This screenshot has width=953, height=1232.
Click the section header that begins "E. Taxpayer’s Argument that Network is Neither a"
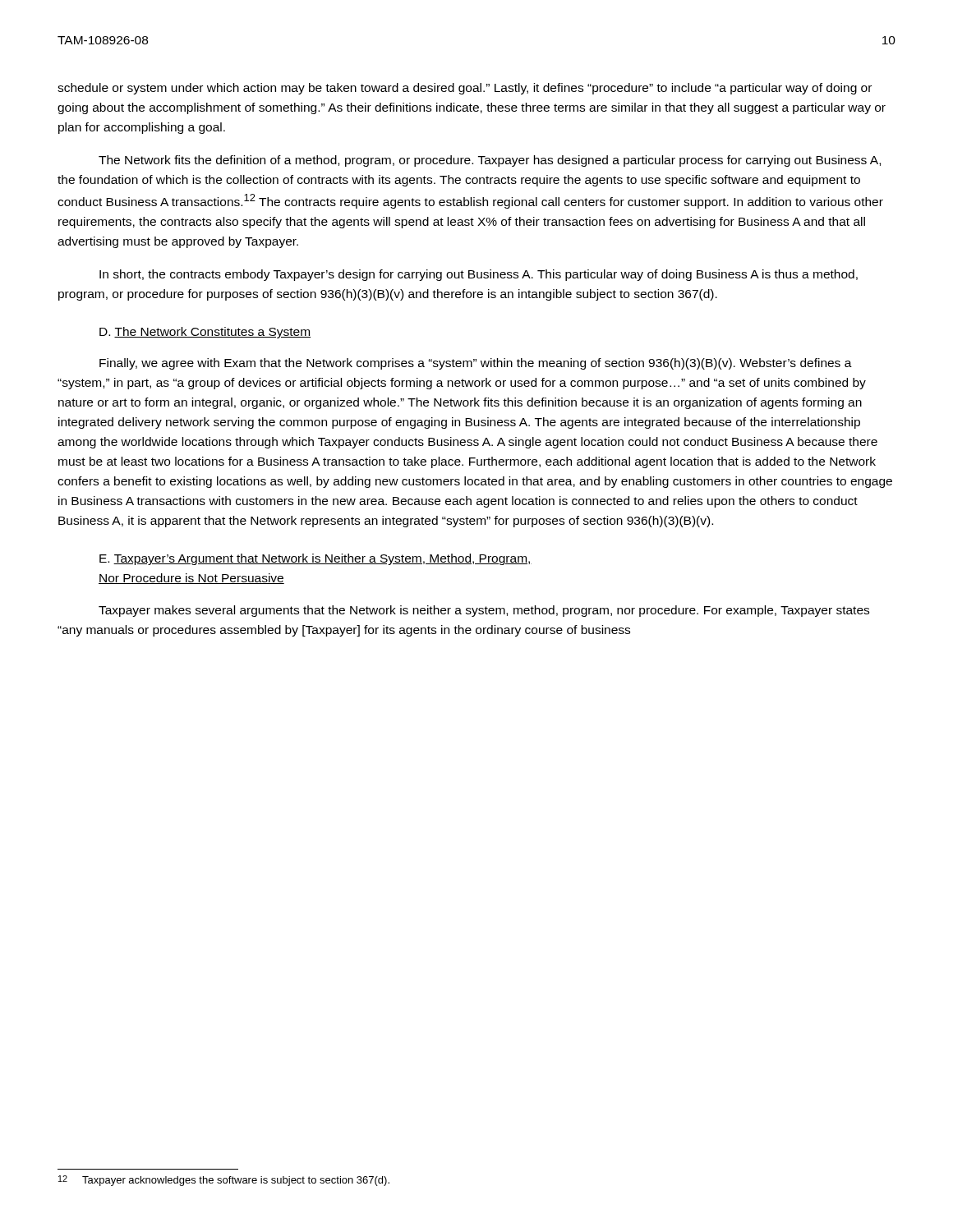[497, 569]
